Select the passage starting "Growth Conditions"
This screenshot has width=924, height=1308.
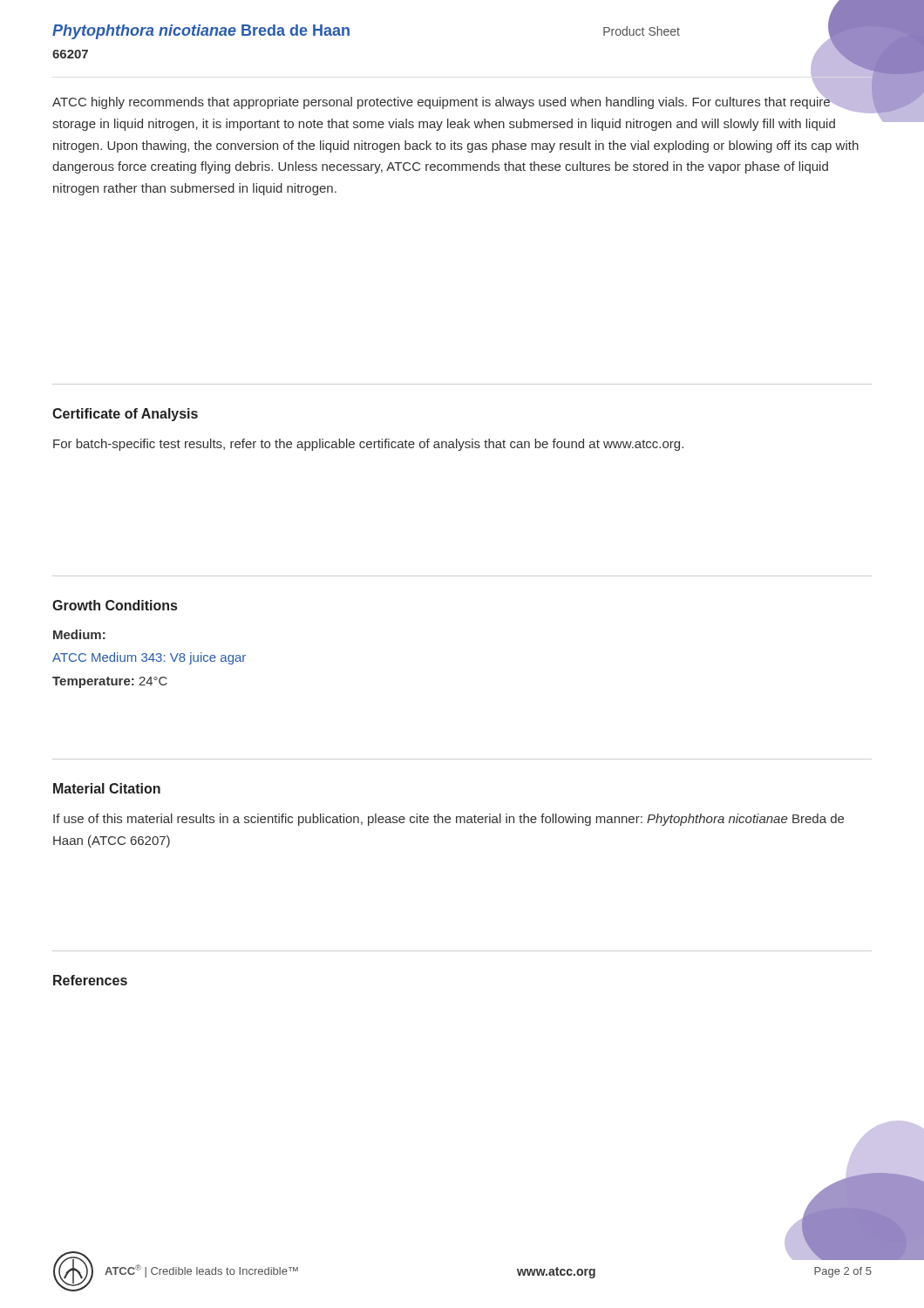115,606
